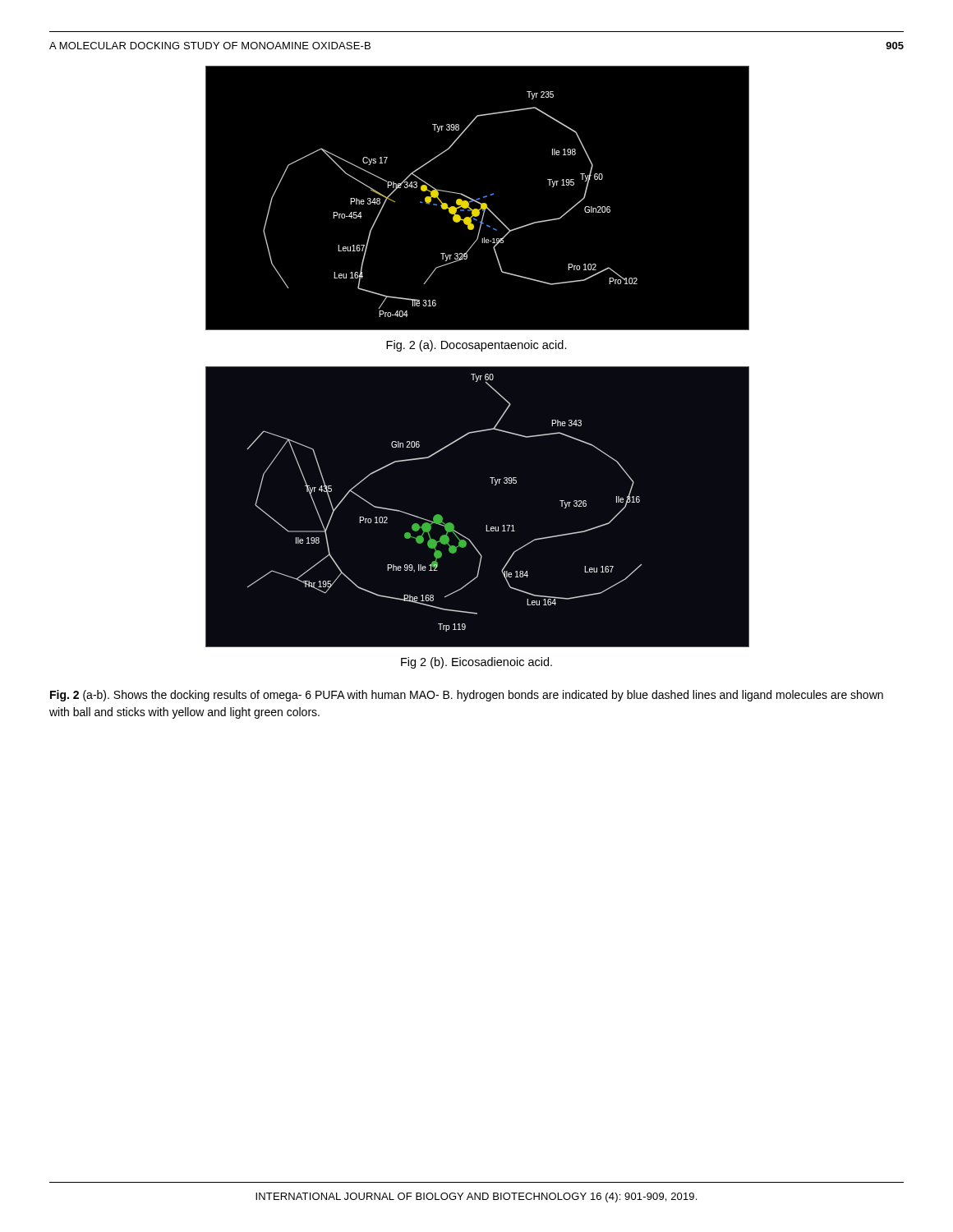The height and width of the screenshot is (1232, 953).
Task: Select the passage starting "Fig. 2 (a). Docosapentaenoic acid."
Action: point(476,345)
